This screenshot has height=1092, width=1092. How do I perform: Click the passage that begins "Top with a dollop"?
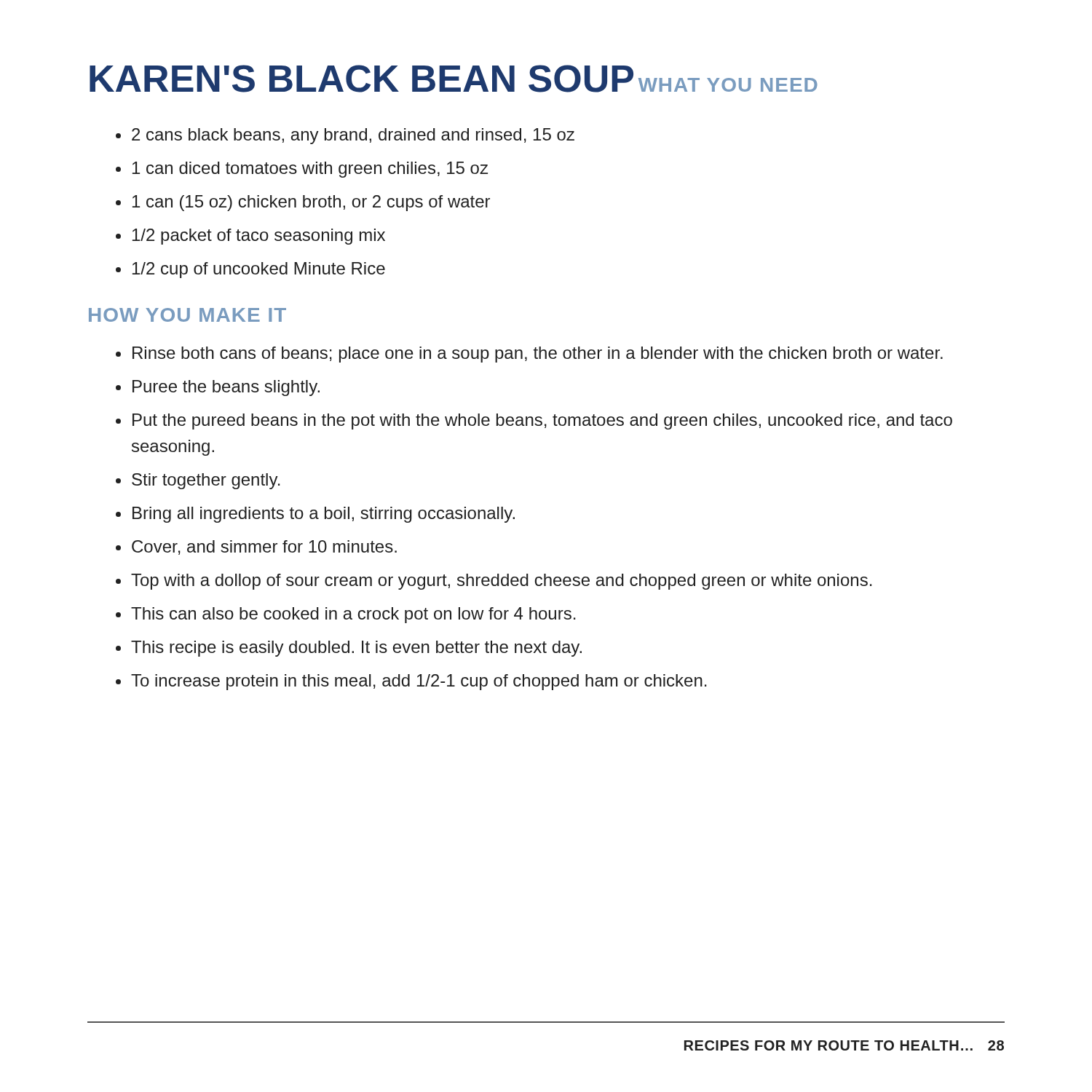tap(502, 580)
